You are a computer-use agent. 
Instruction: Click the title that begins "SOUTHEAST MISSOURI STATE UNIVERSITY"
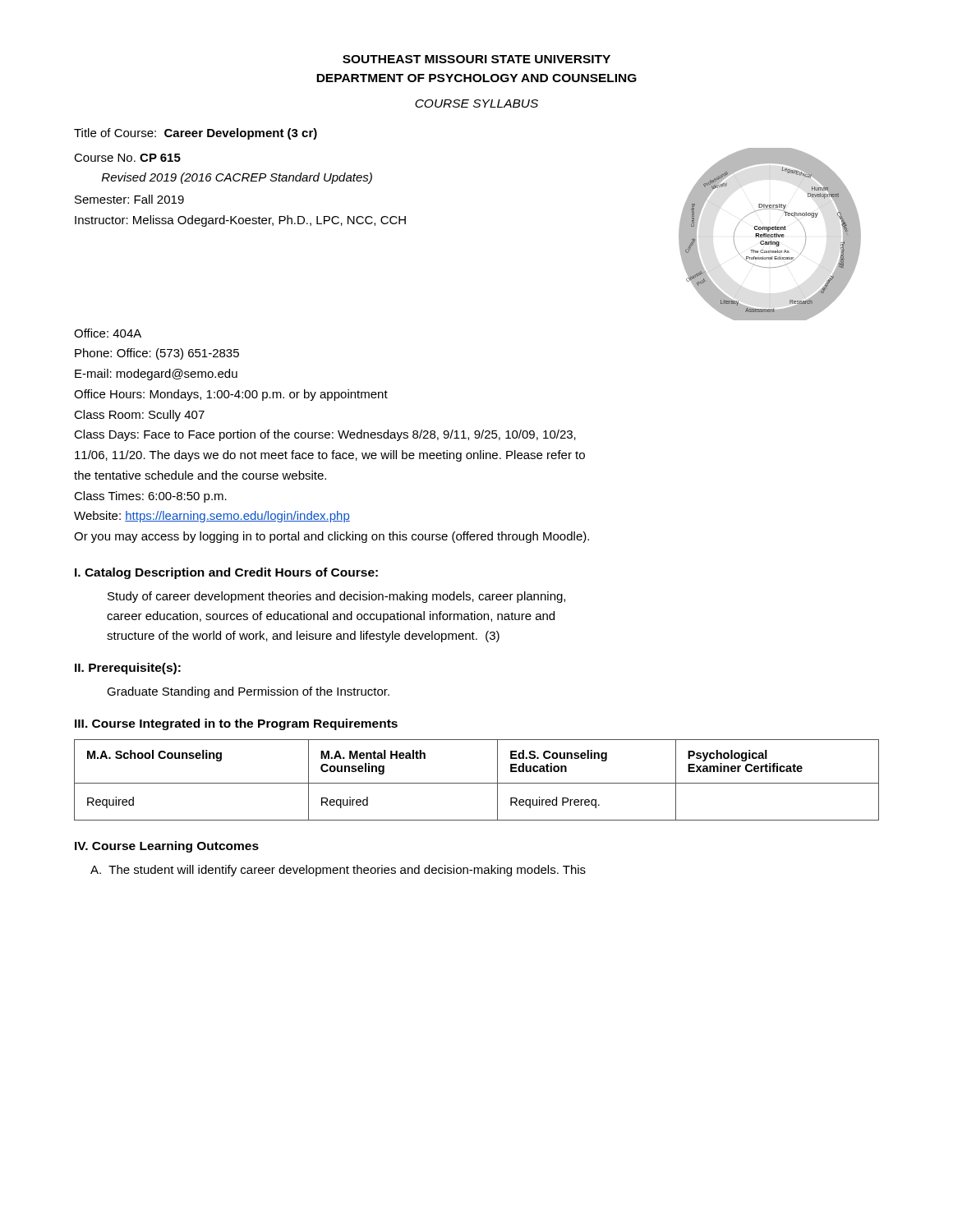click(x=476, y=68)
